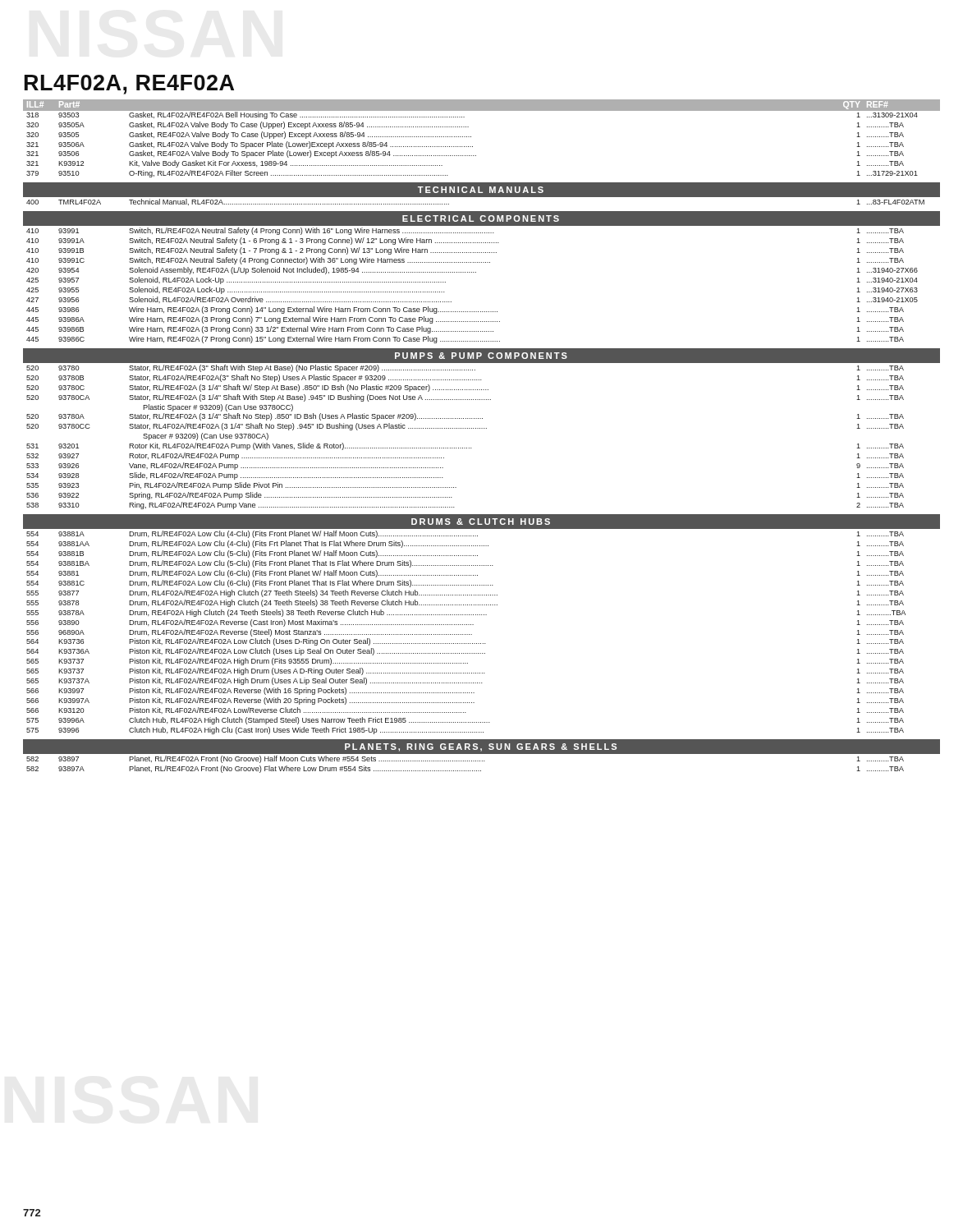The height and width of the screenshot is (1232, 963).
Task: Locate the section header that reads "ELECTRICAL COMPONENTS"
Action: tap(482, 219)
